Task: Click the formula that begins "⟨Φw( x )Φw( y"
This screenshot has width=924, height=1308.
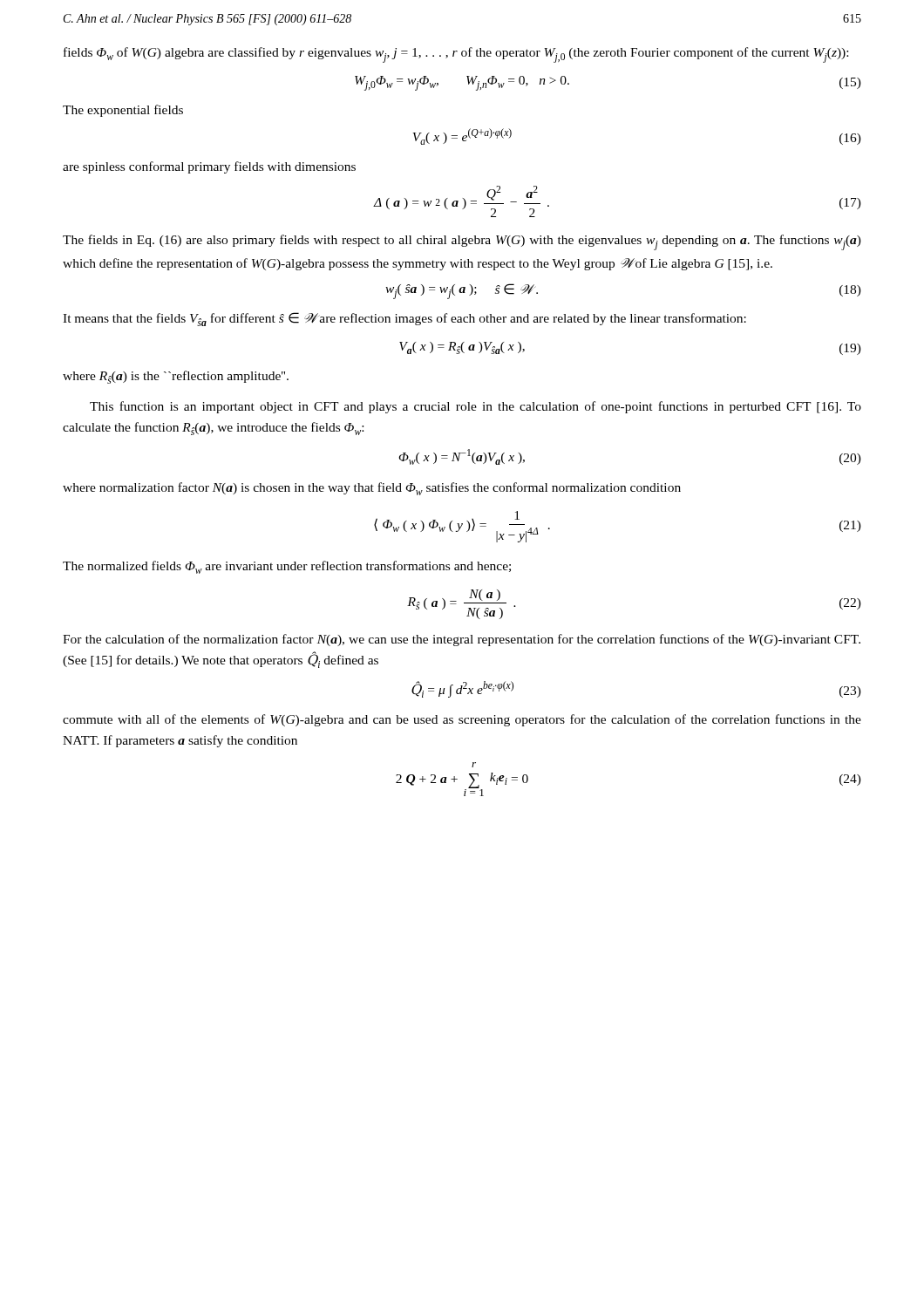Action: [516, 525]
